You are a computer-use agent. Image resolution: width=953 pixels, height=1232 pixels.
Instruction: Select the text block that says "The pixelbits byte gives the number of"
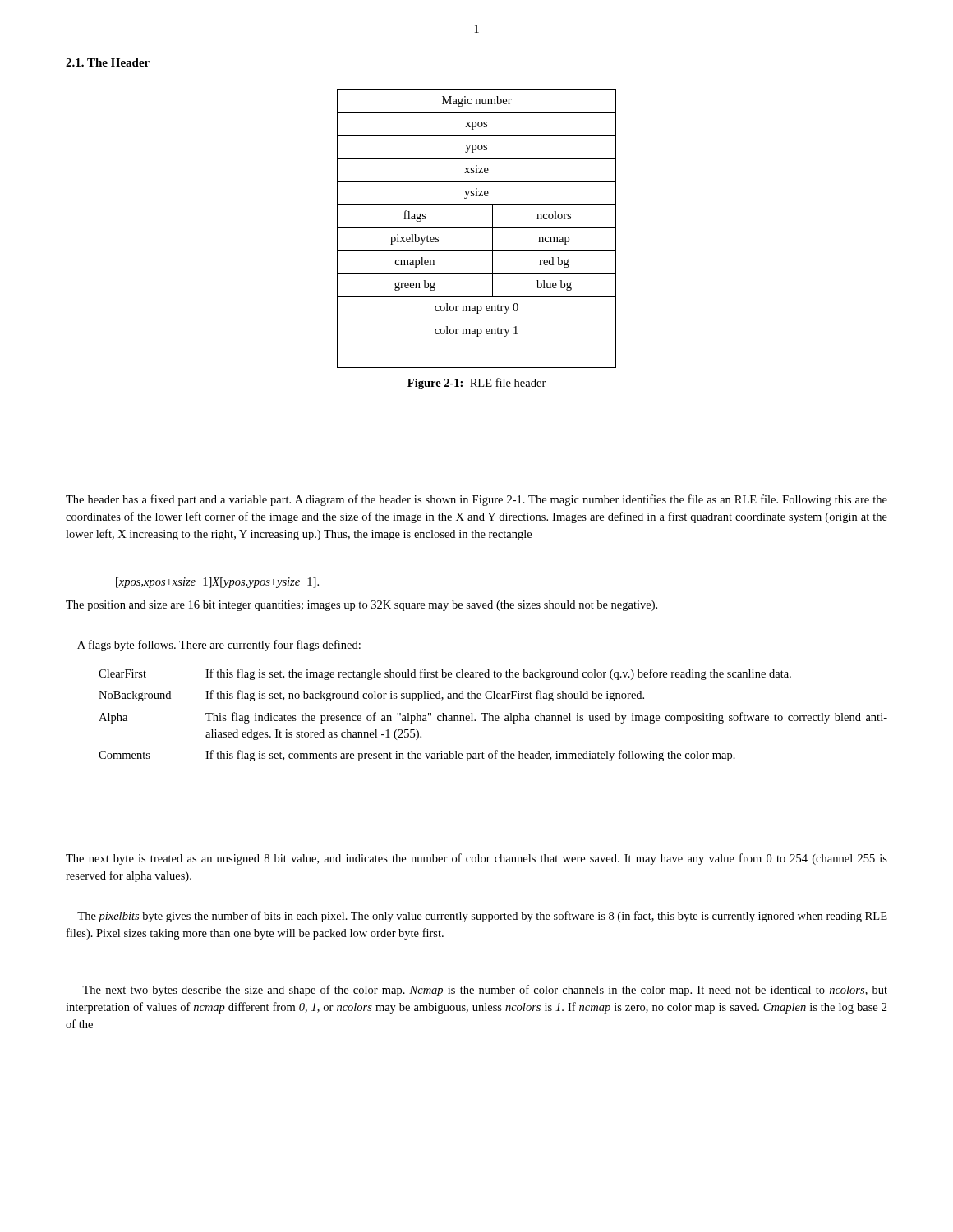click(x=476, y=924)
